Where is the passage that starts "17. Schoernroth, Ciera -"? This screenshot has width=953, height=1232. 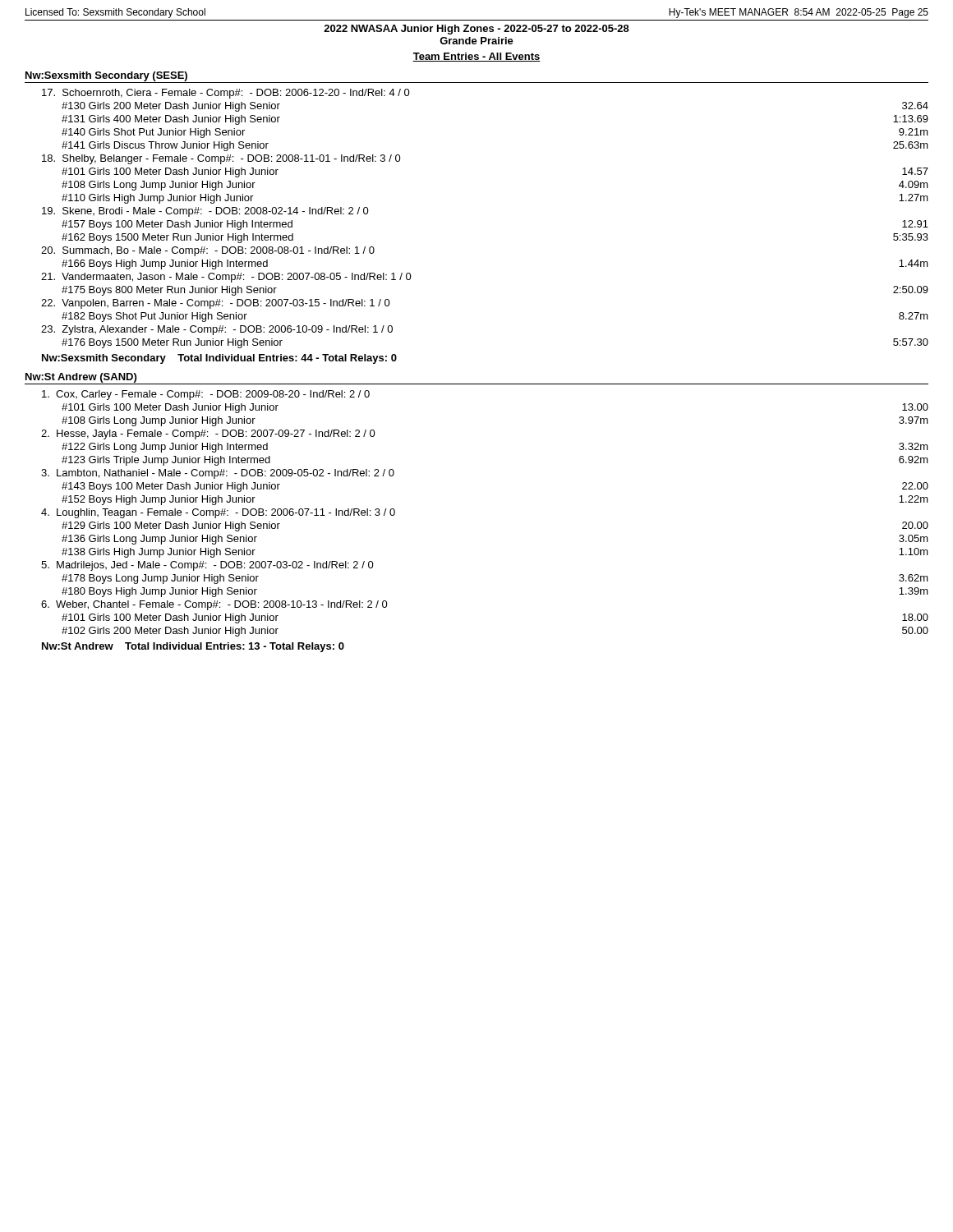click(x=485, y=92)
